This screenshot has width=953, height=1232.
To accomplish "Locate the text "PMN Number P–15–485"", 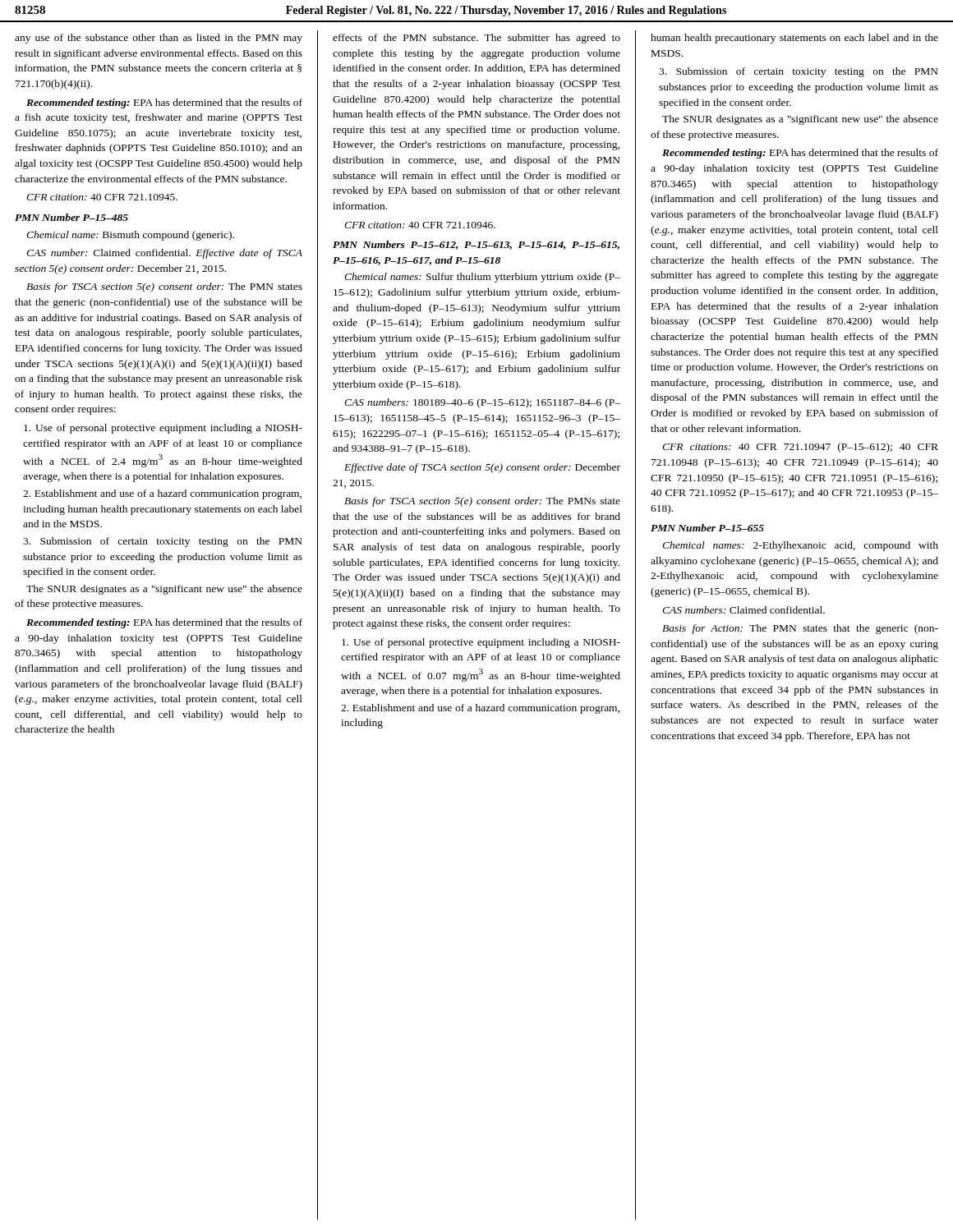I will (x=71, y=217).
